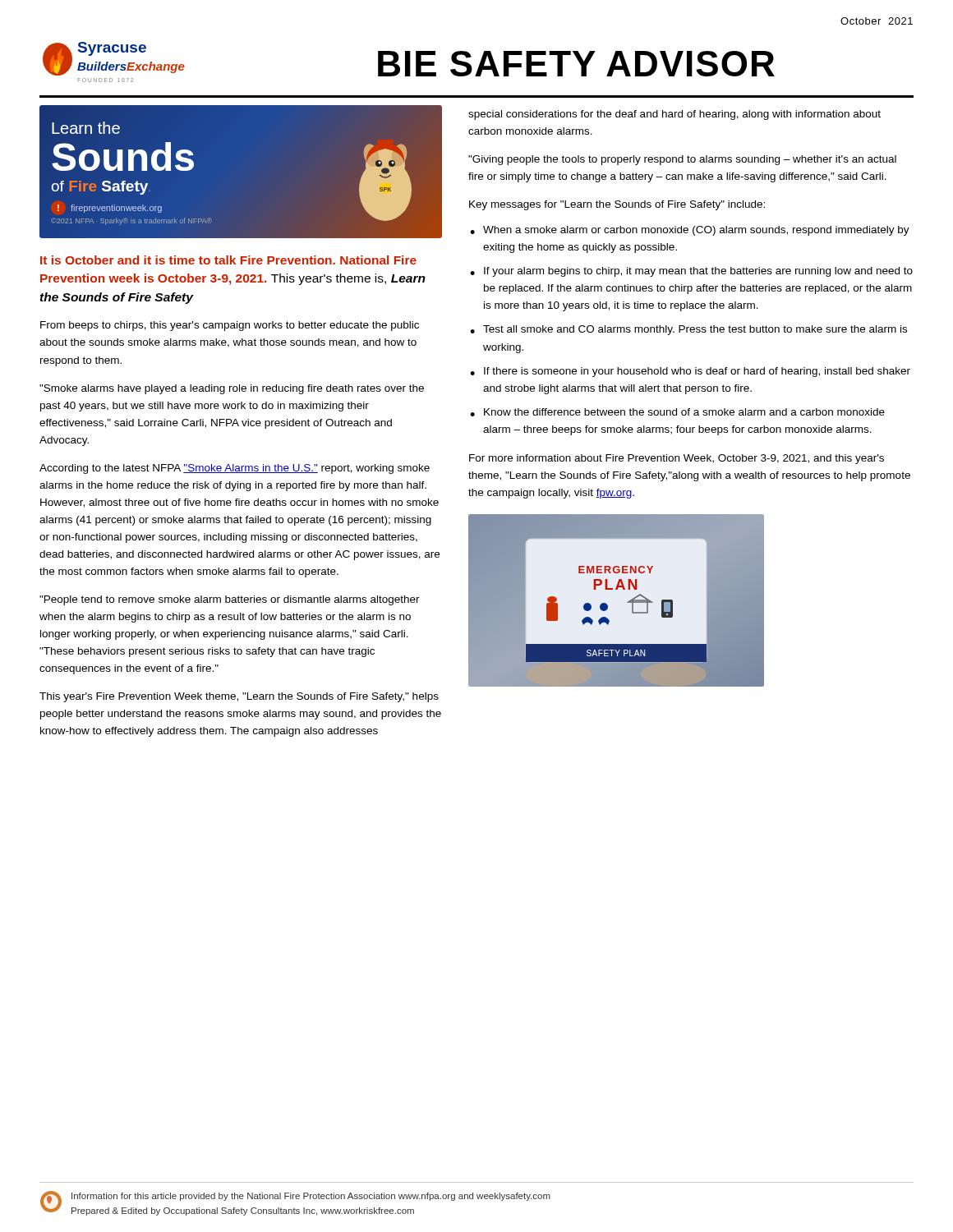Select the illustration

pyautogui.click(x=241, y=172)
